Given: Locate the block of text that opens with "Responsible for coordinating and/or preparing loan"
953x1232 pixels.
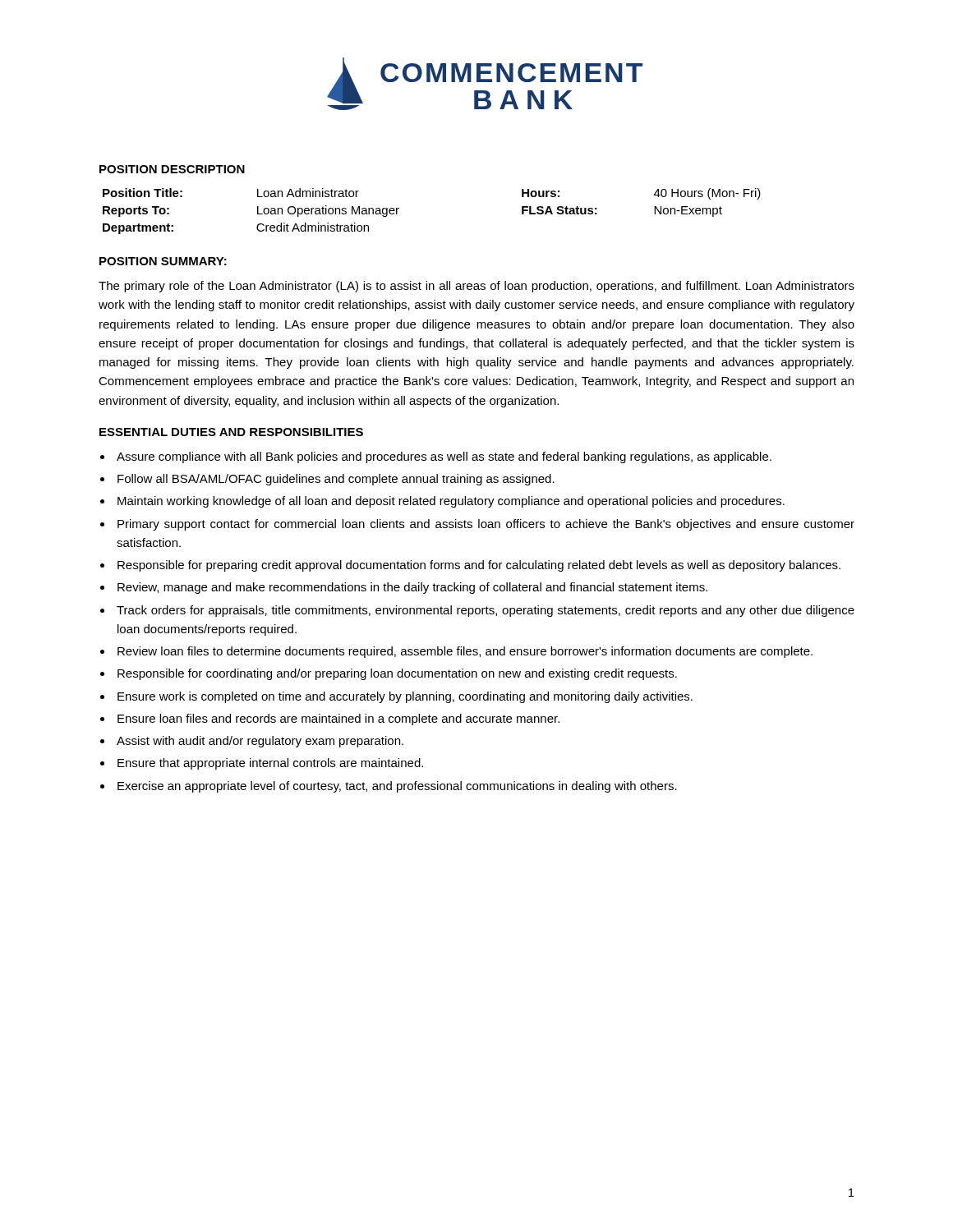Looking at the screenshot, I should click(x=397, y=673).
